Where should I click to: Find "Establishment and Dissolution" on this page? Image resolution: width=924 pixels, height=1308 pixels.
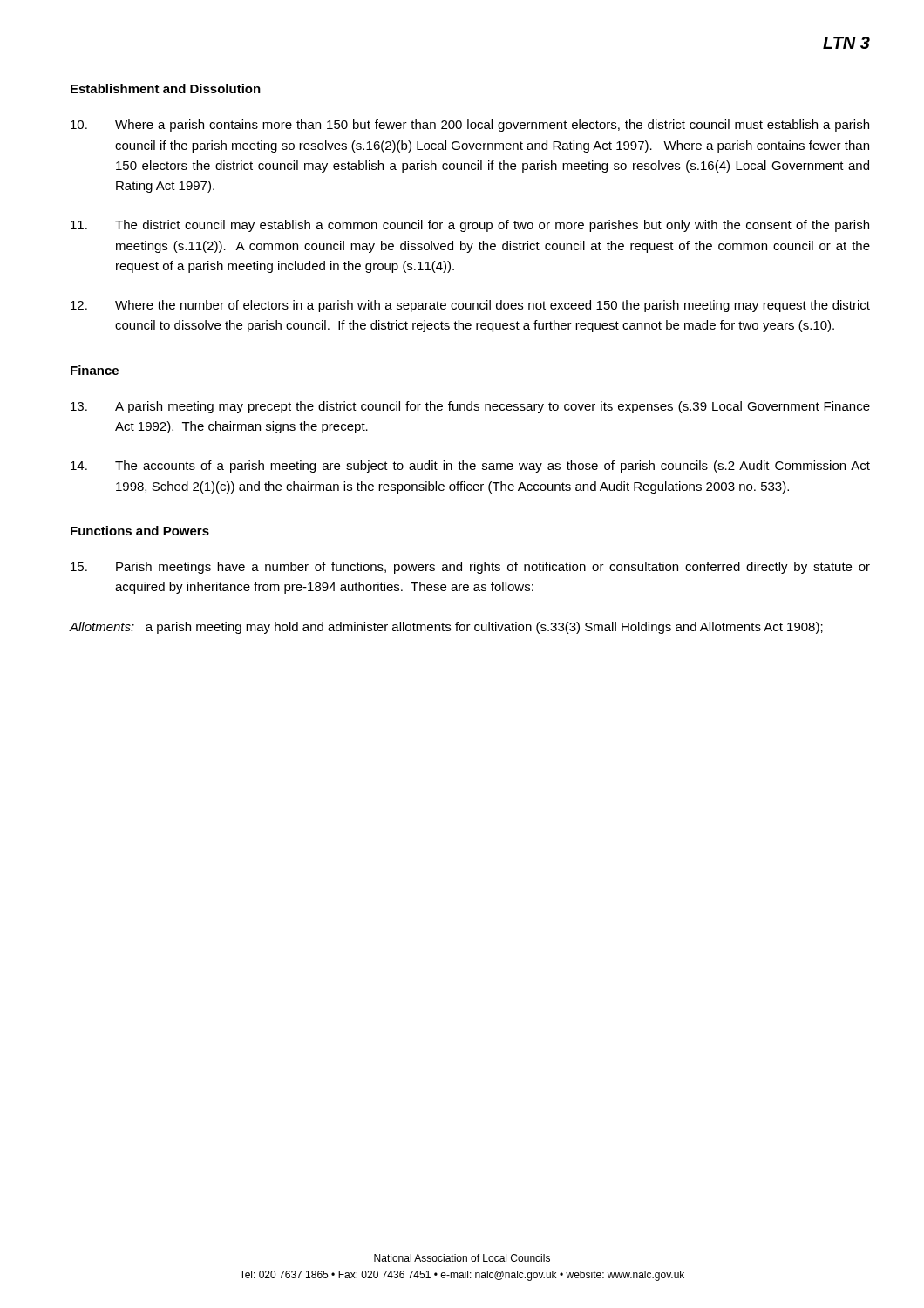[165, 88]
